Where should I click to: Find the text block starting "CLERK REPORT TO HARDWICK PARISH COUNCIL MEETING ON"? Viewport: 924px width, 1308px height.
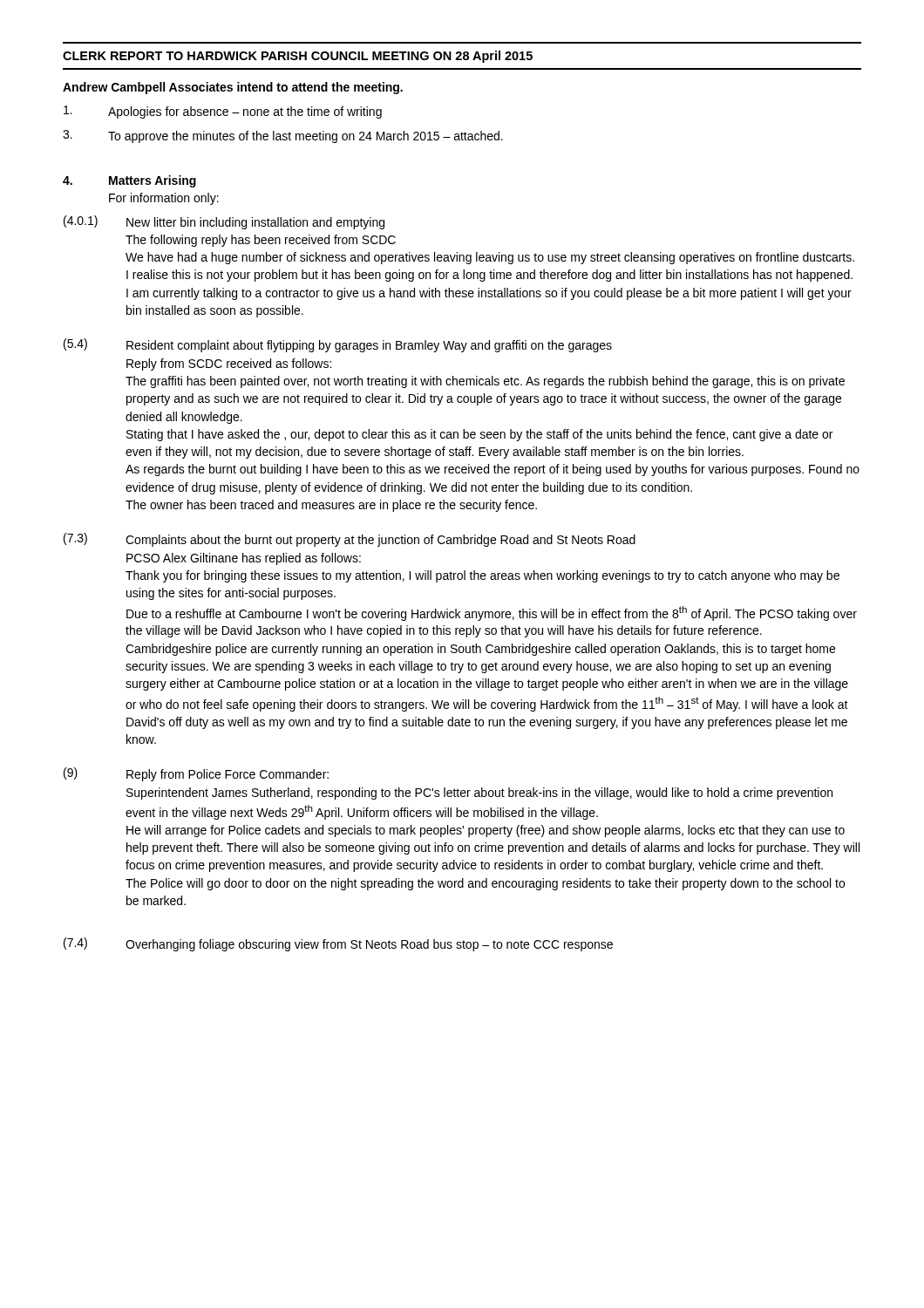pos(298,56)
